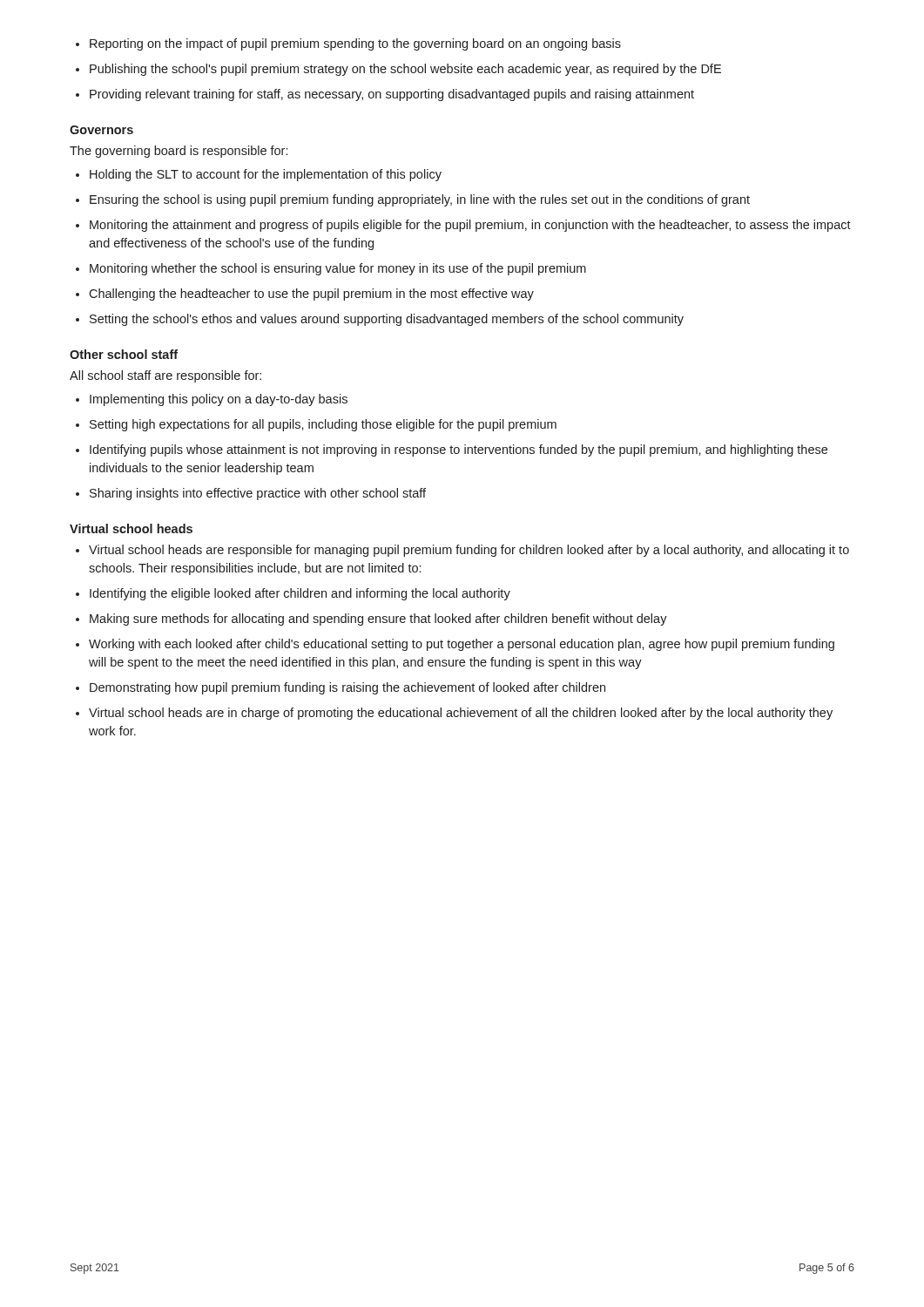Point to the text starting "Other school staff"

click(x=124, y=355)
